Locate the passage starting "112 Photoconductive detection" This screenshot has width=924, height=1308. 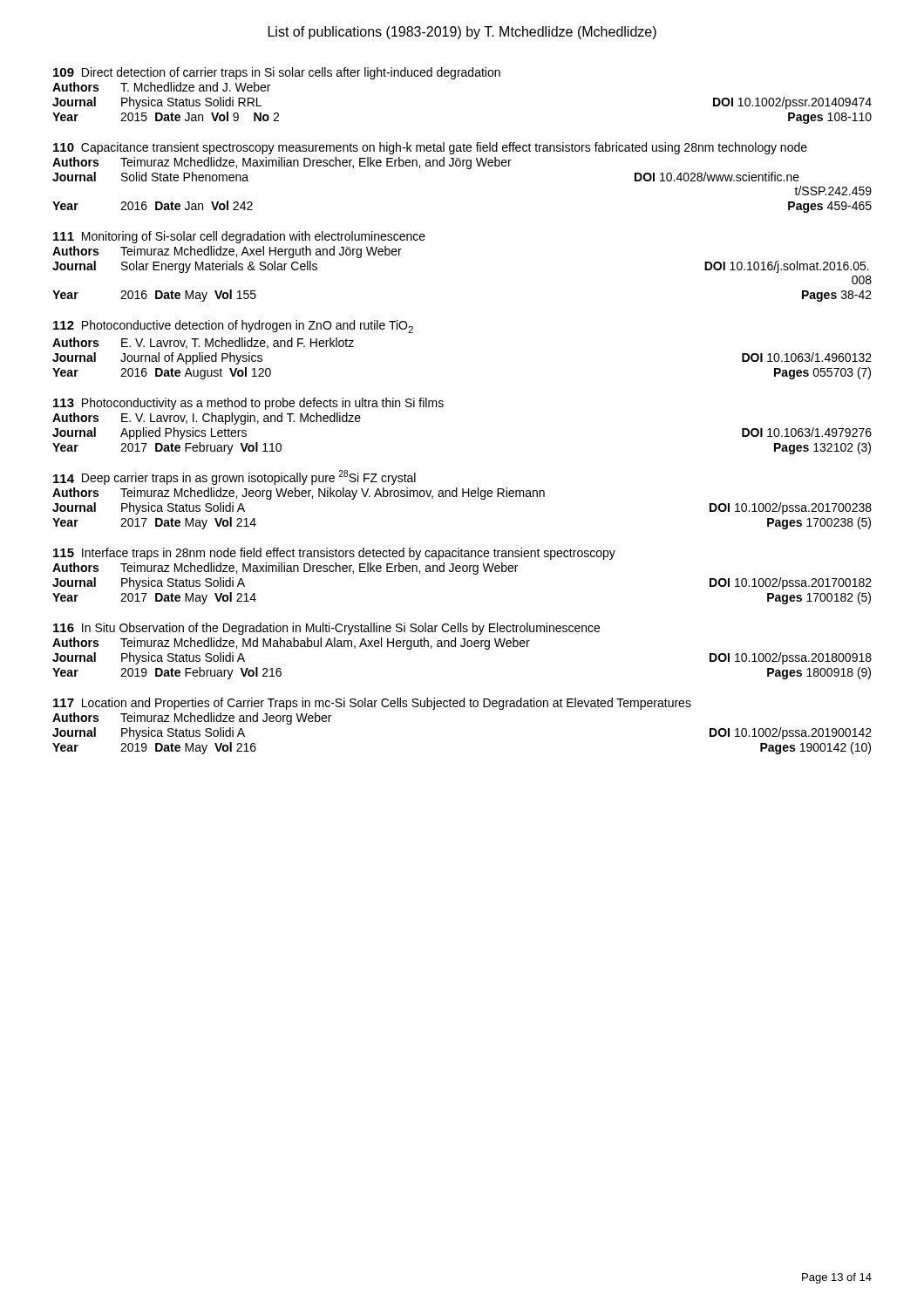pos(233,327)
